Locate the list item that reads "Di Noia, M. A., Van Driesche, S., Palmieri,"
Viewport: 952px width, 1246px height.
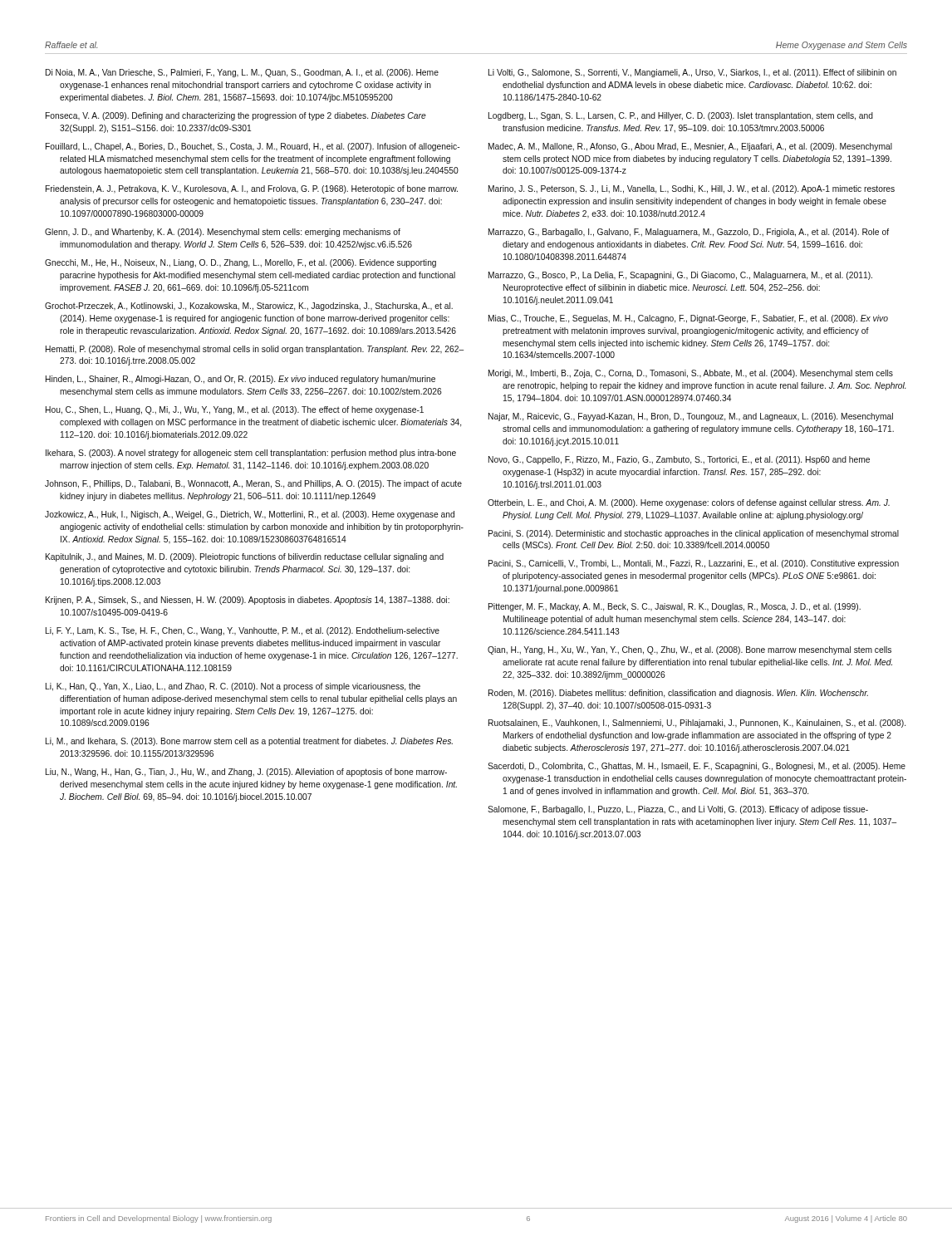point(242,85)
